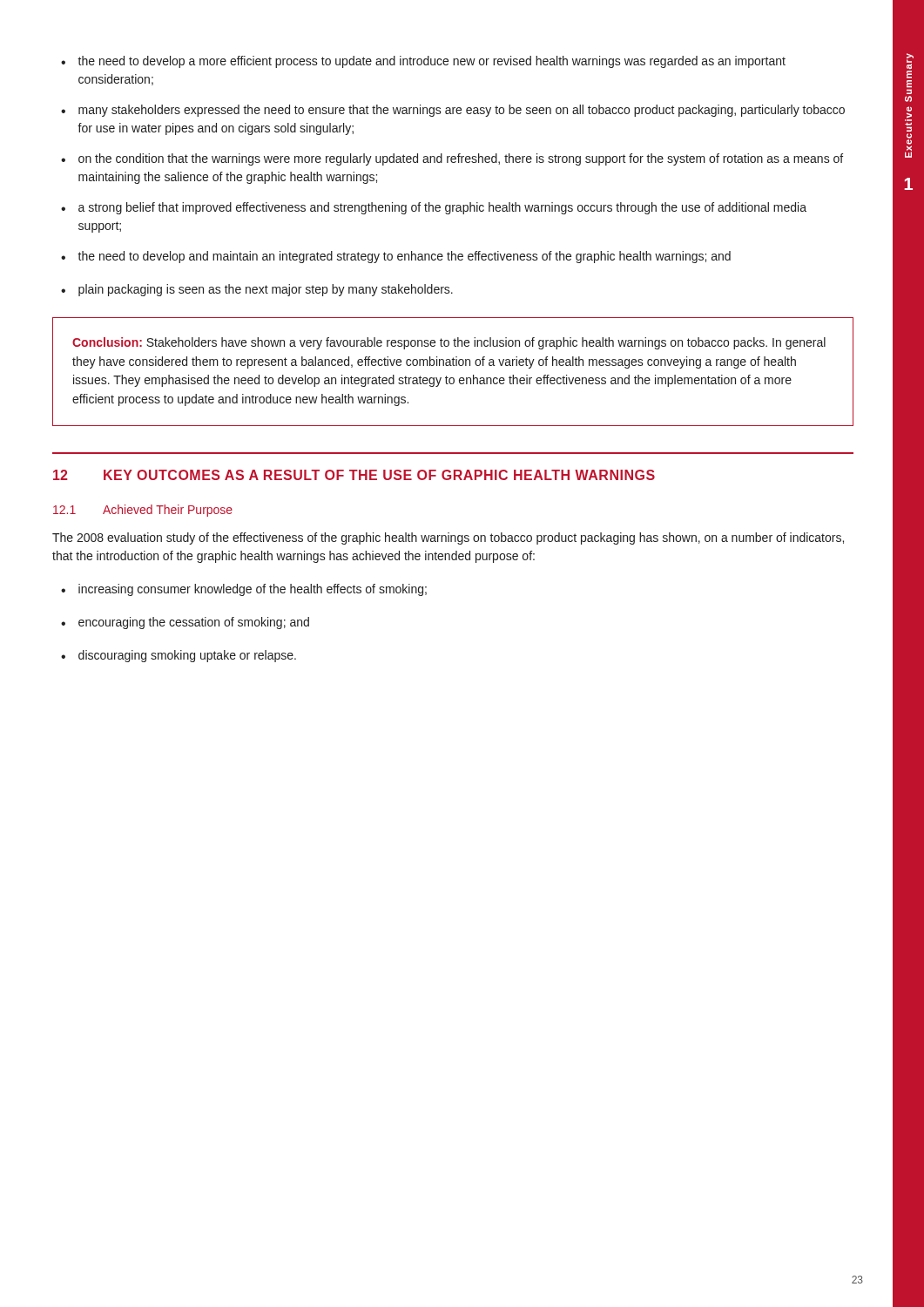The width and height of the screenshot is (924, 1307).
Task: Point to the block starting "on the condition that the warnings were more"
Action: click(x=461, y=168)
